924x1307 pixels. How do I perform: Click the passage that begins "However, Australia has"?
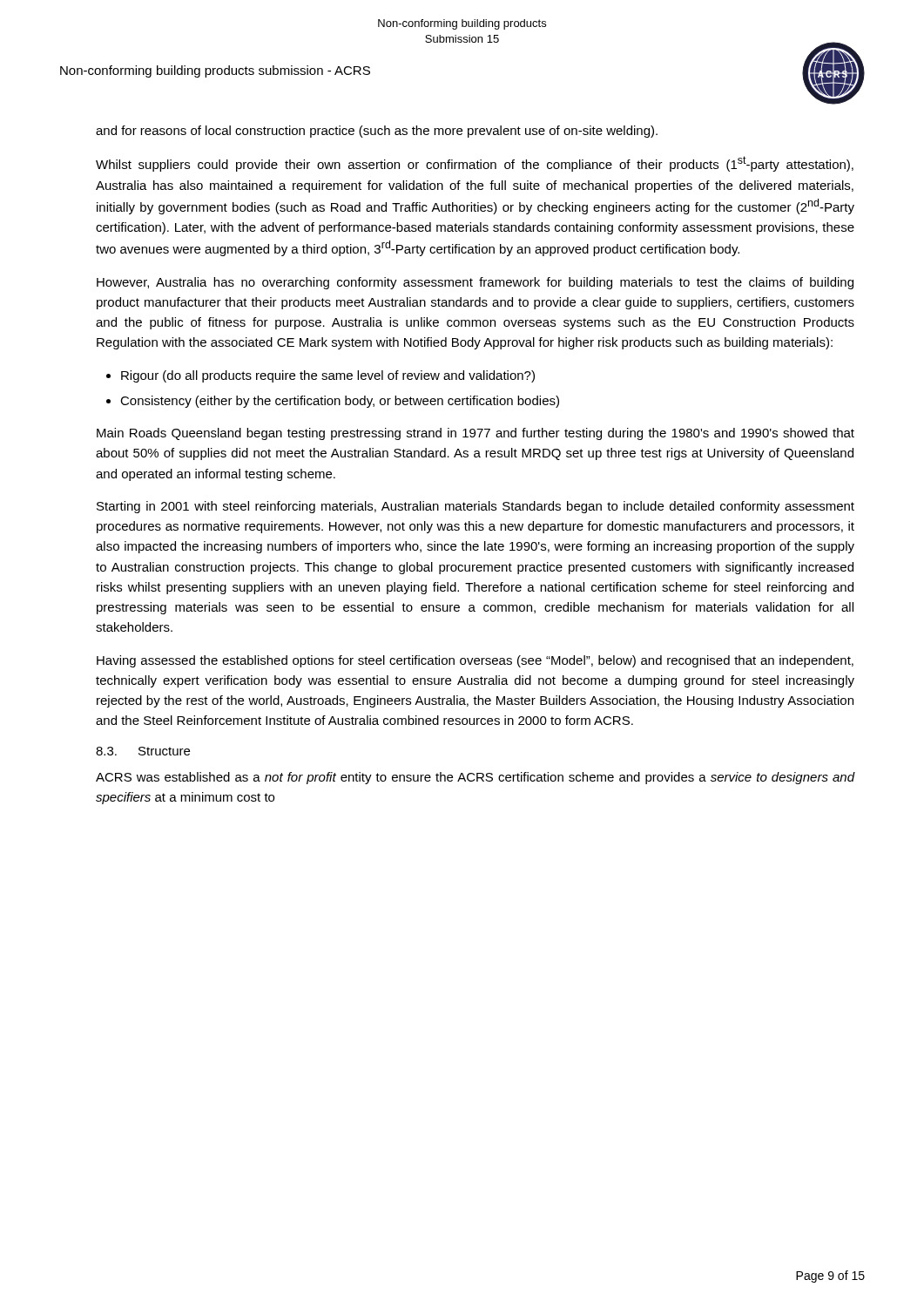tap(475, 312)
